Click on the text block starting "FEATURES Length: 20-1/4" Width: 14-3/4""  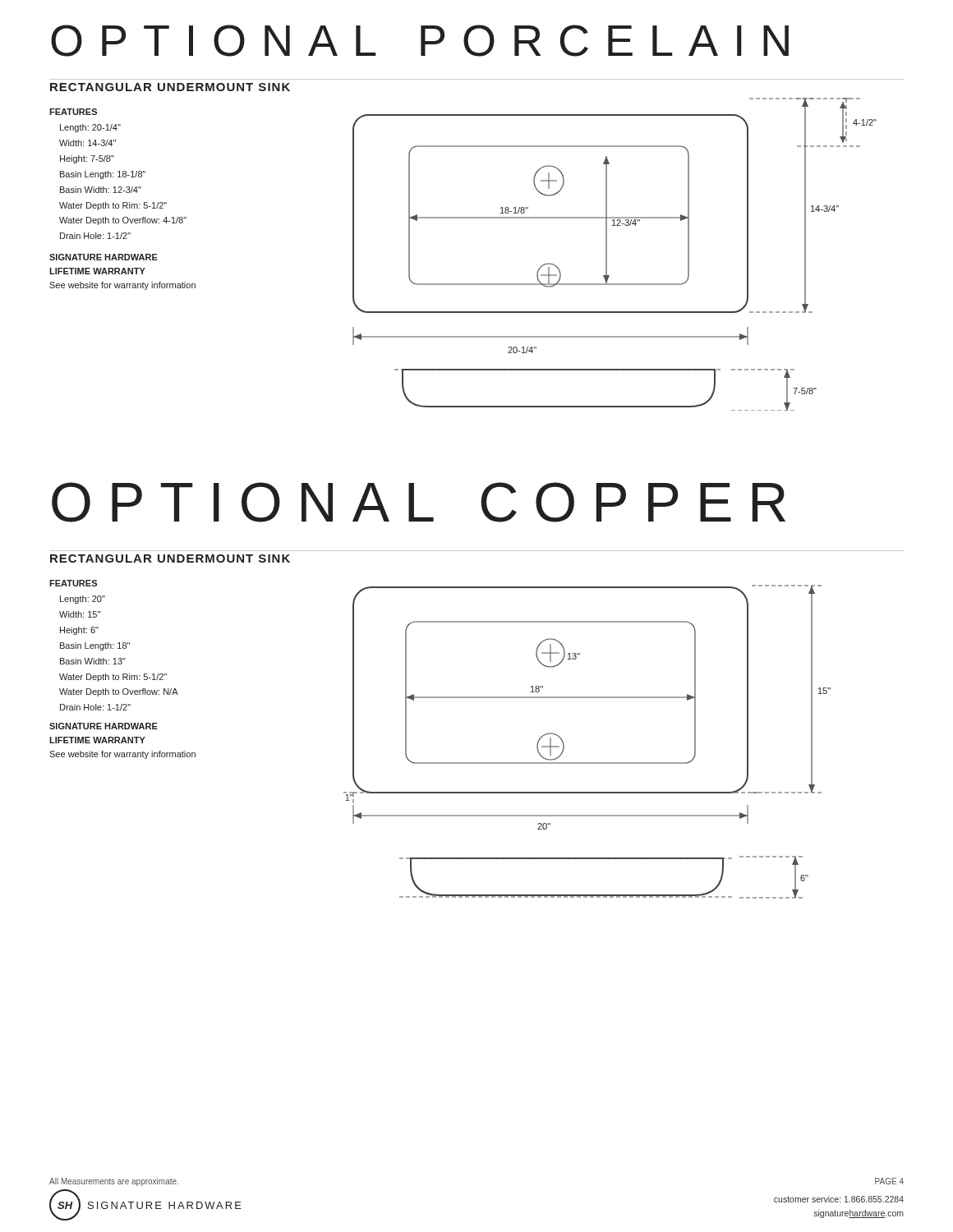(118, 175)
